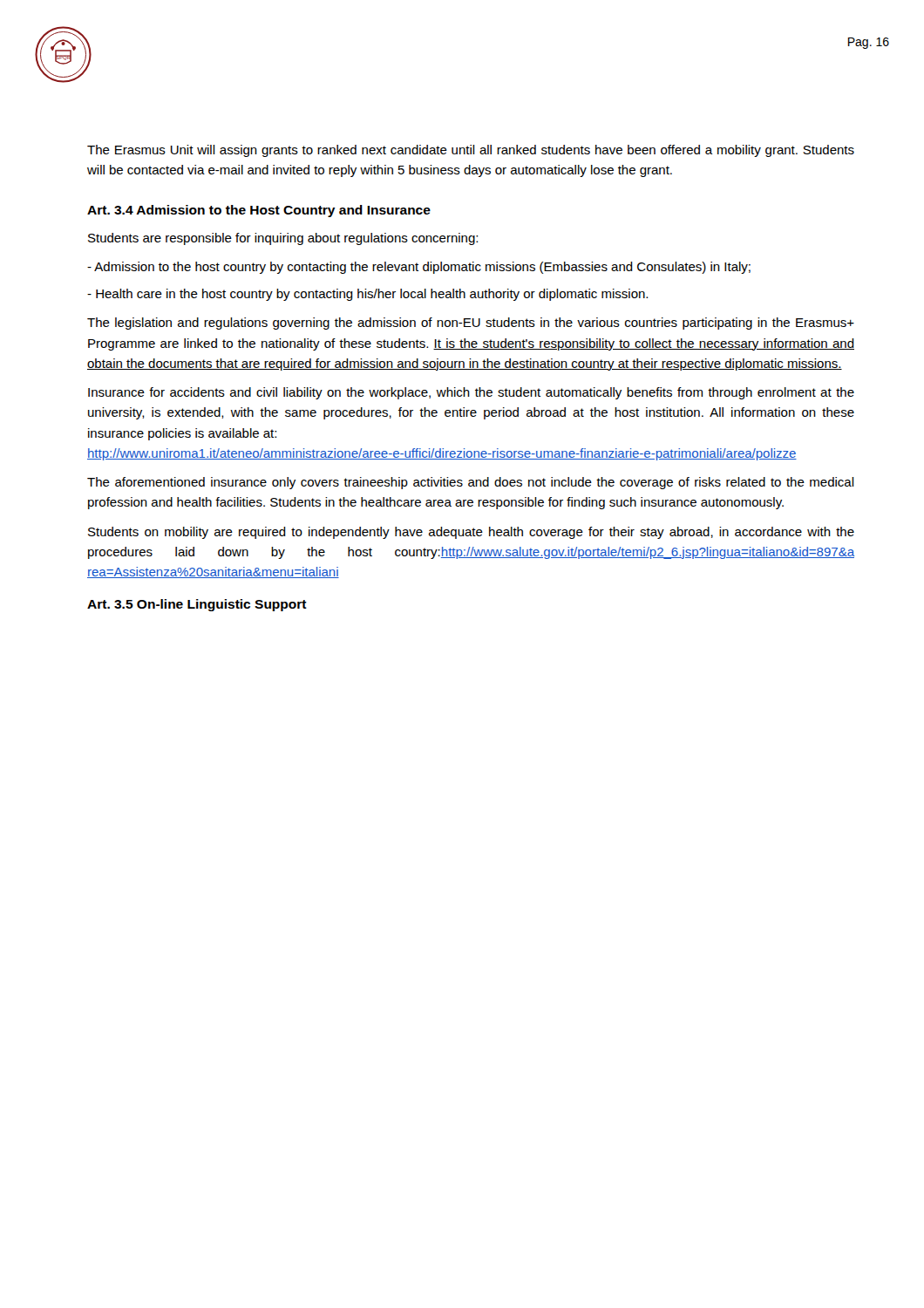Click on the text block containing "The legislation and regulations governing"
924x1308 pixels.
click(471, 343)
